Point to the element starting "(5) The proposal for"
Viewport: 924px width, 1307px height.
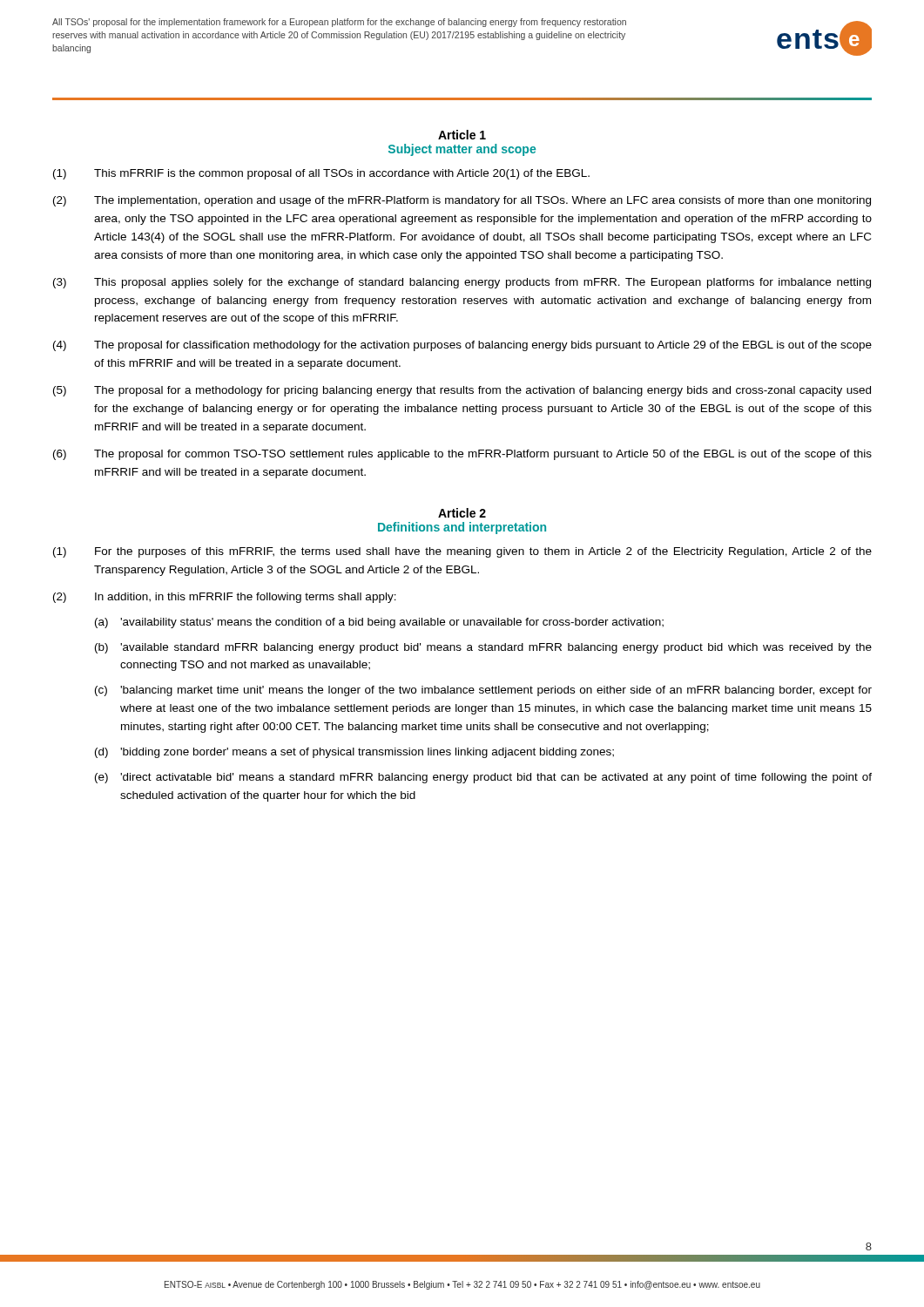[x=462, y=409]
